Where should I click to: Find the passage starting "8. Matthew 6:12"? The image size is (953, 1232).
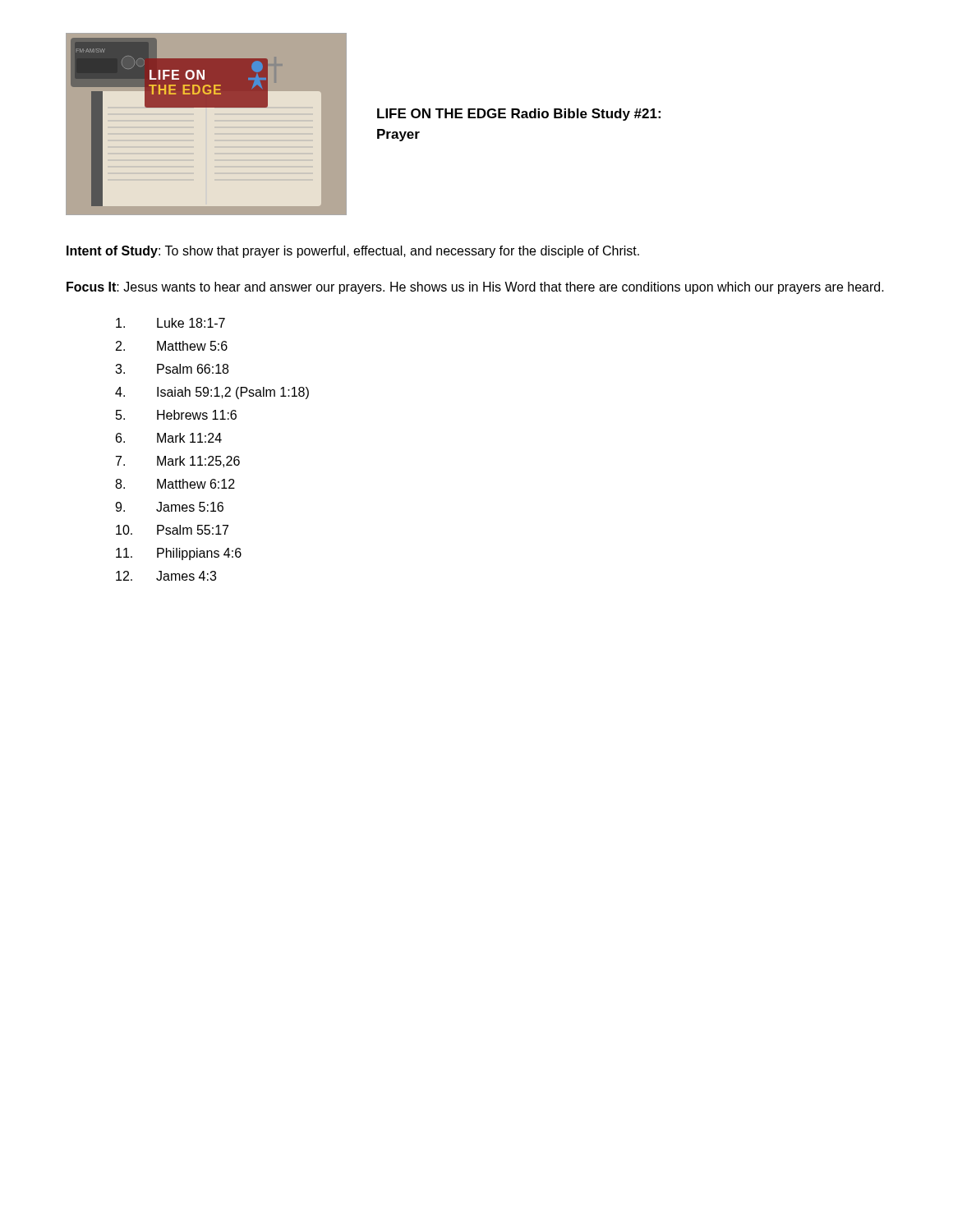pos(175,484)
